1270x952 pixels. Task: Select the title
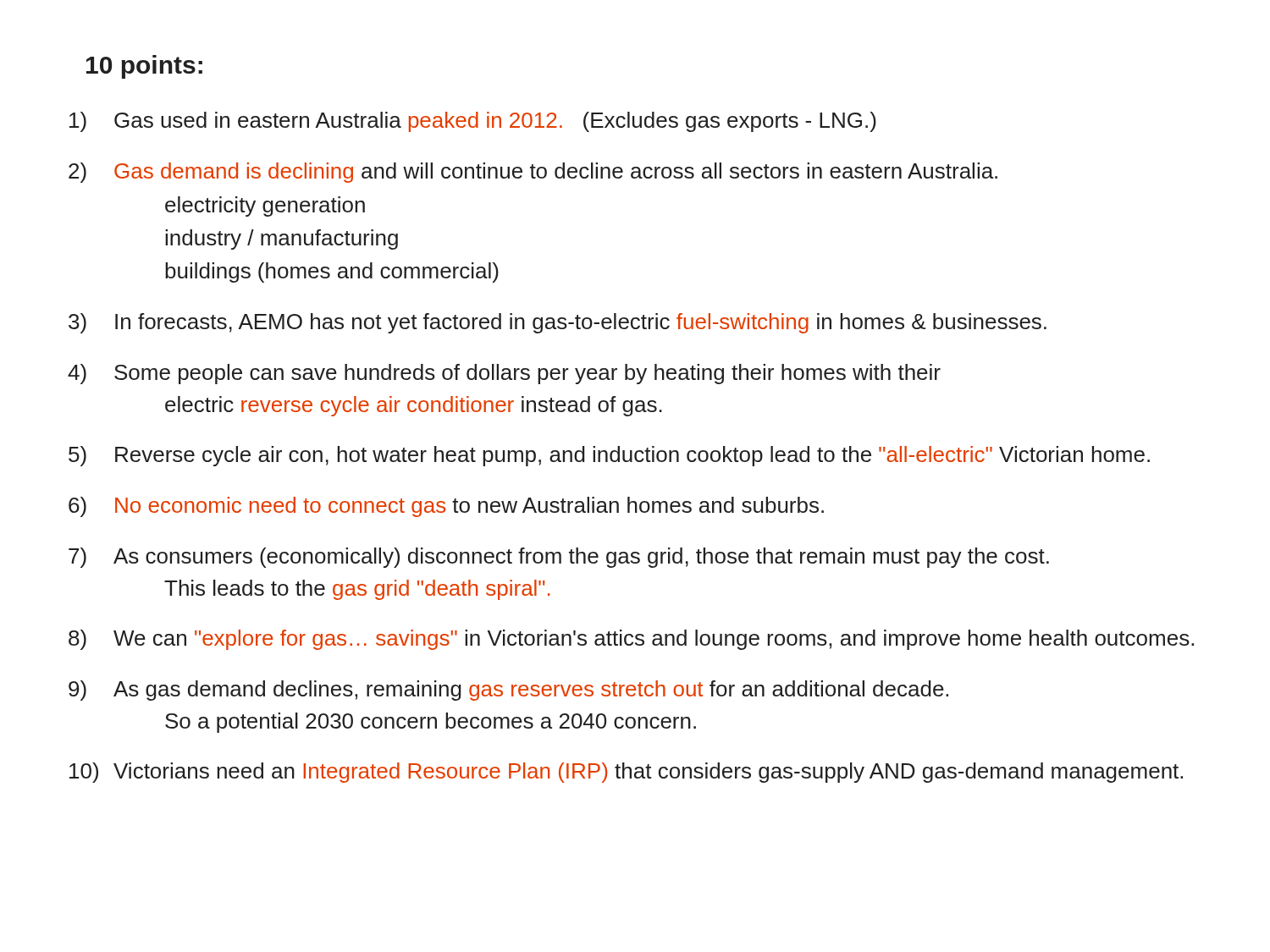point(145,65)
